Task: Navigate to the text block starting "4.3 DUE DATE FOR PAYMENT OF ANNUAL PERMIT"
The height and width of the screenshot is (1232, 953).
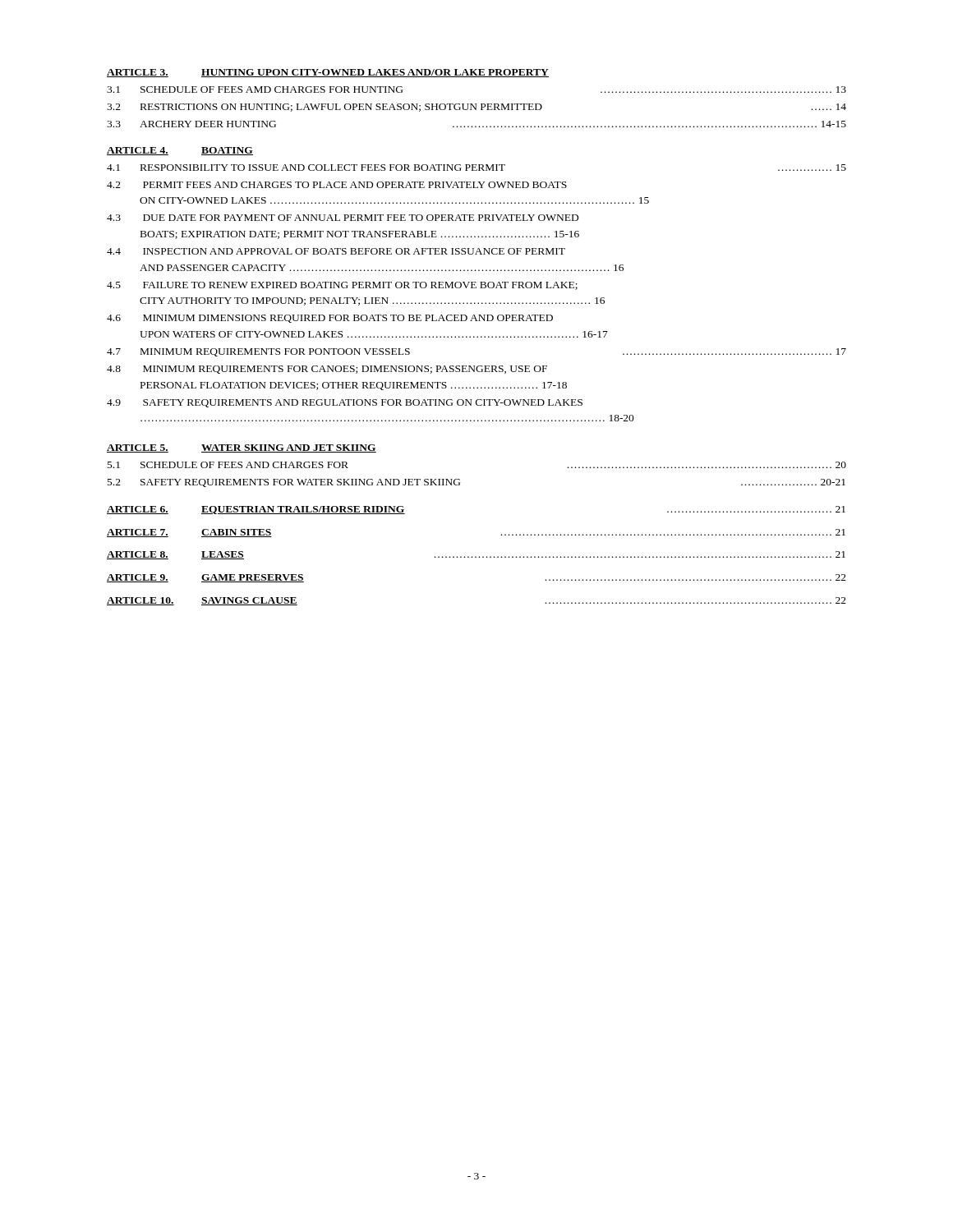Action: click(x=476, y=226)
